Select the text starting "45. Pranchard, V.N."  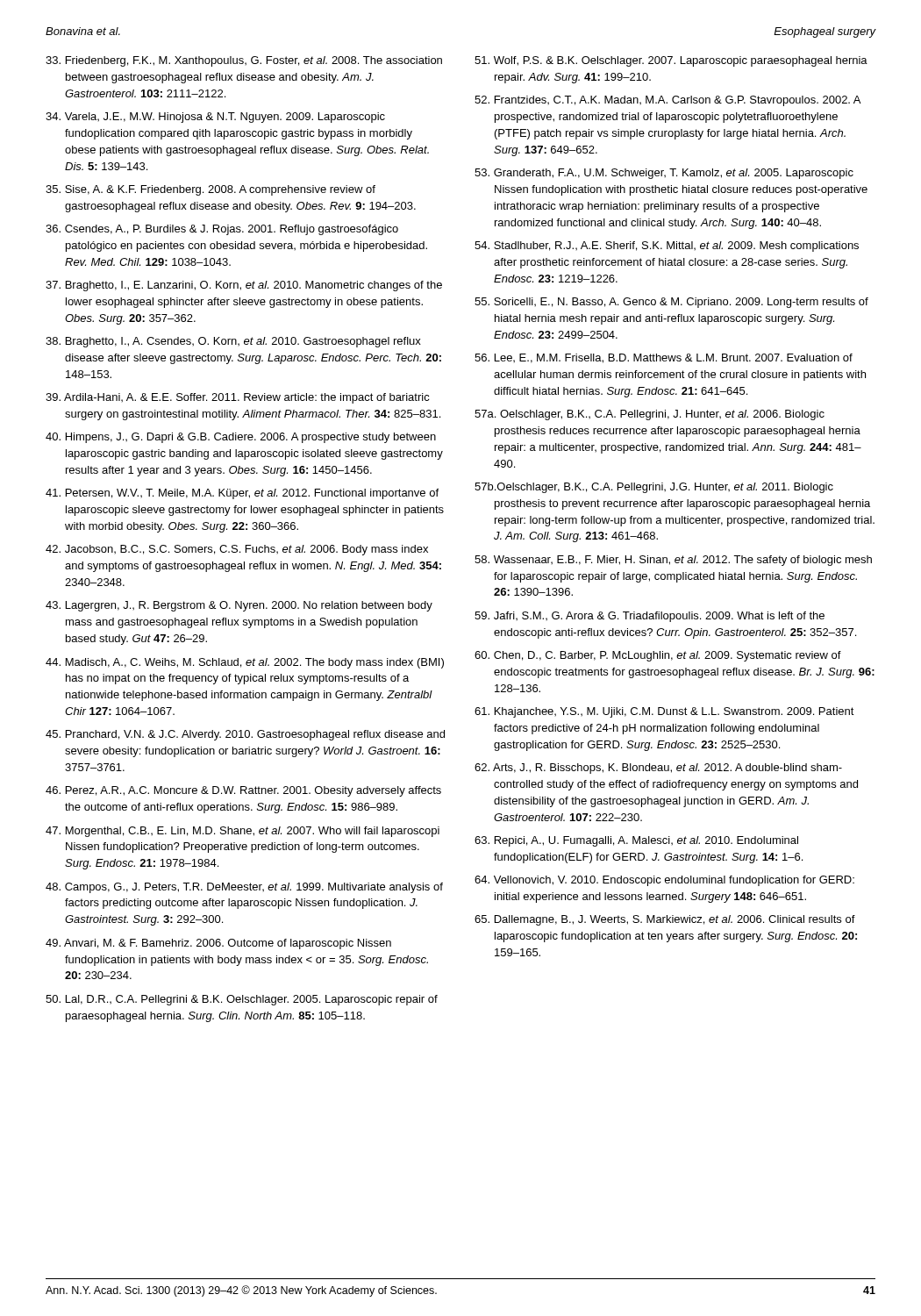point(246,751)
